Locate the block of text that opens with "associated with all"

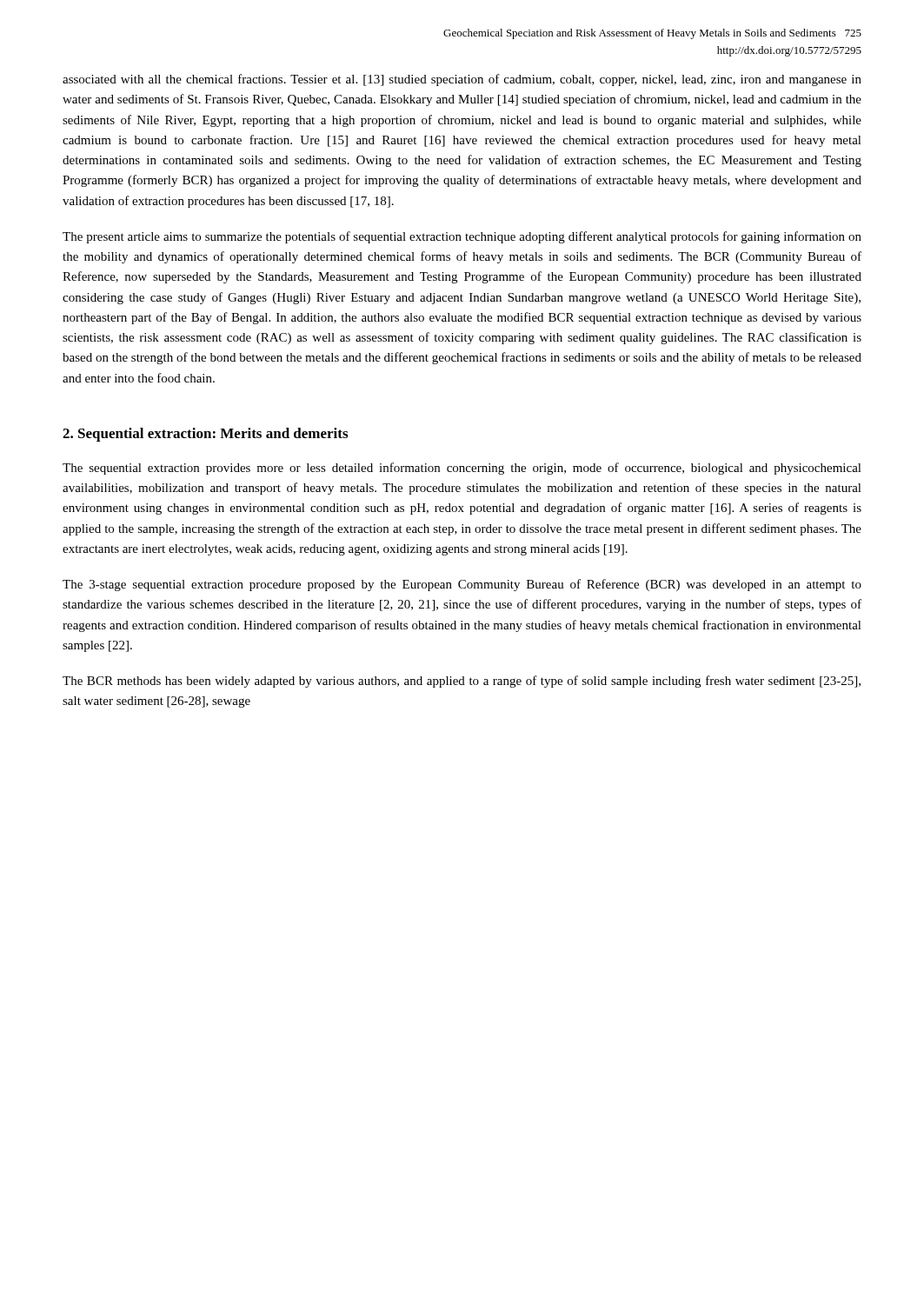point(462,140)
